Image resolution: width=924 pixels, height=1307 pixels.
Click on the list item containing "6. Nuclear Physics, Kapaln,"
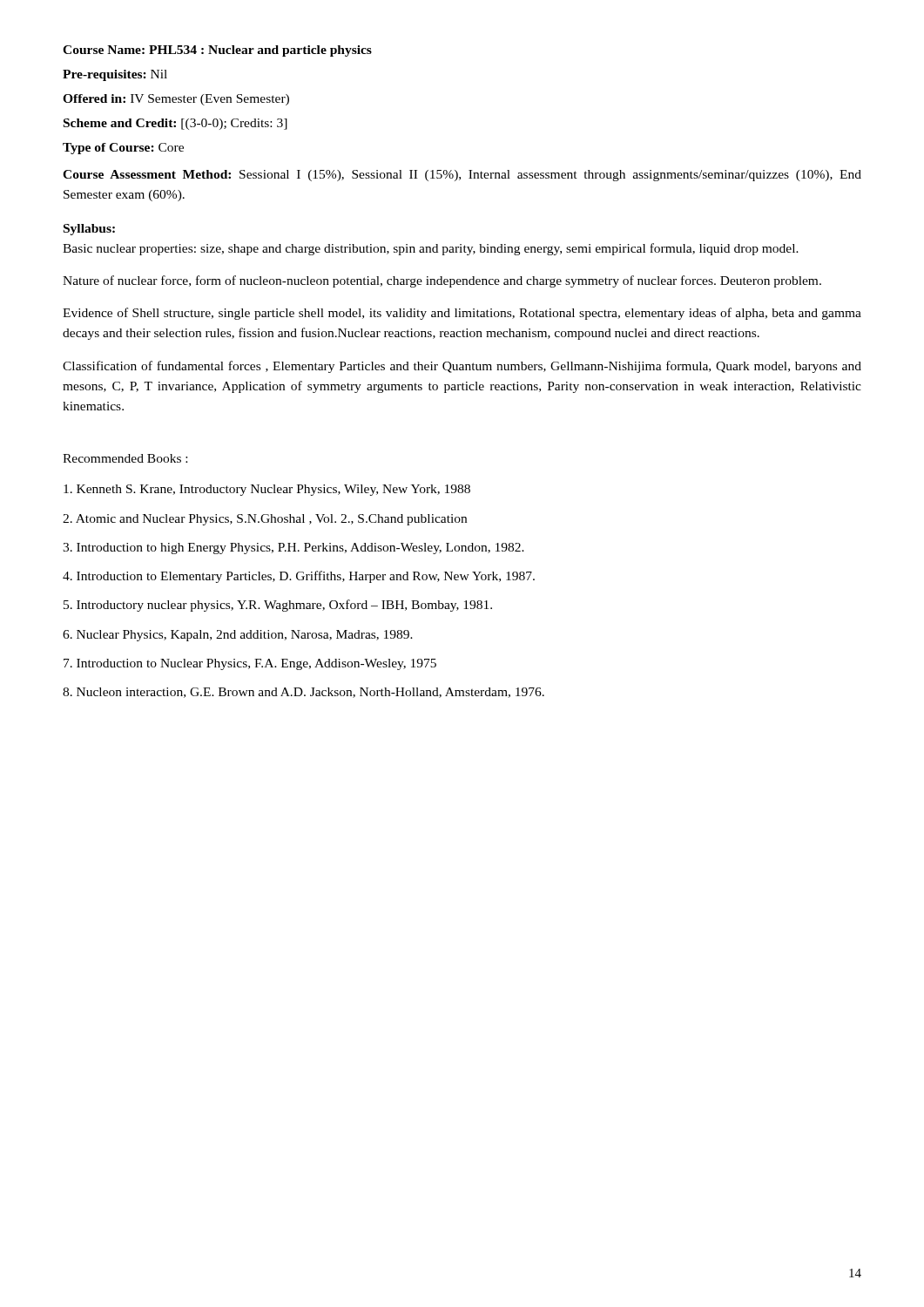pyautogui.click(x=238, y=633)
